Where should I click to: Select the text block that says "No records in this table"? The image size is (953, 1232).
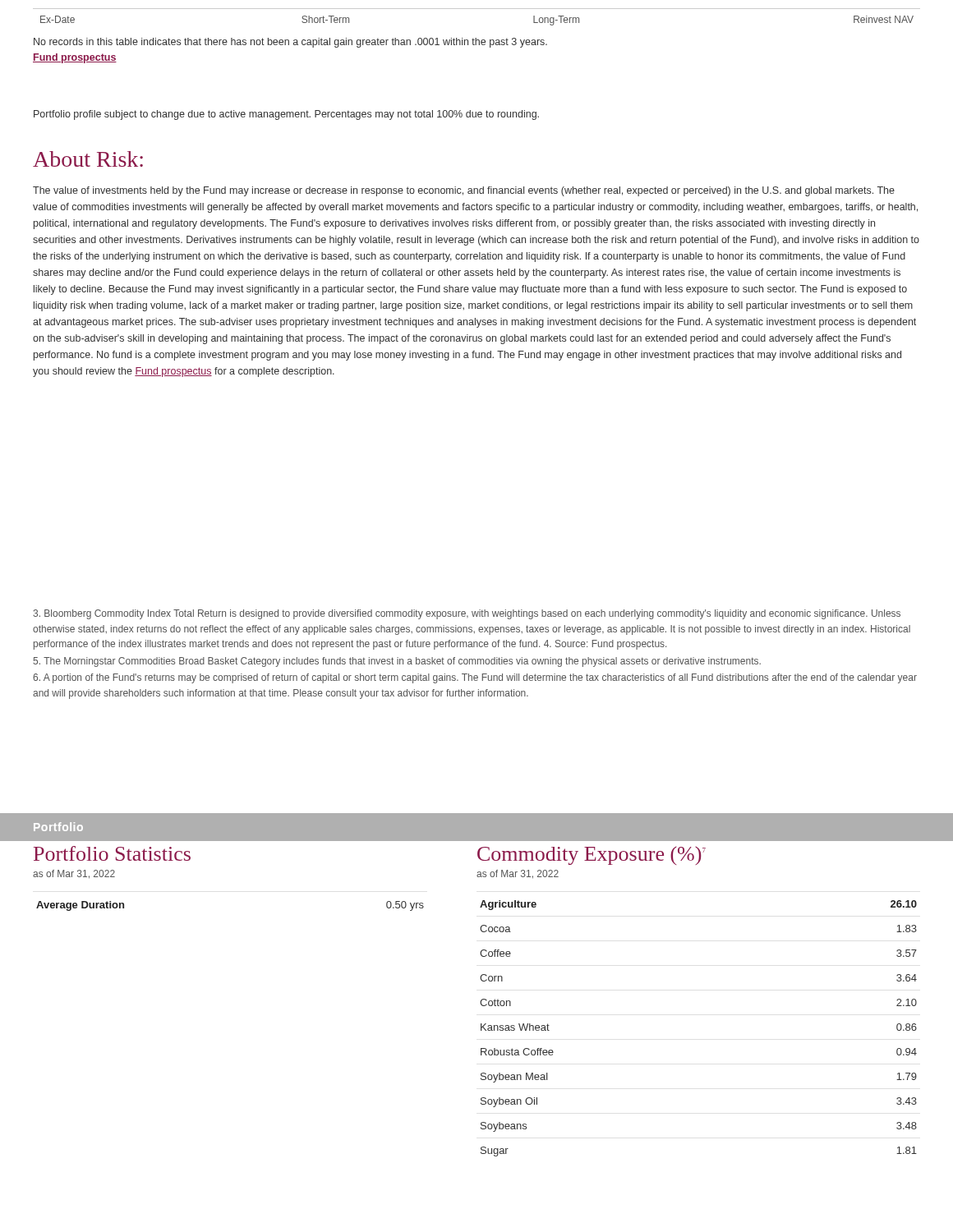290,50
